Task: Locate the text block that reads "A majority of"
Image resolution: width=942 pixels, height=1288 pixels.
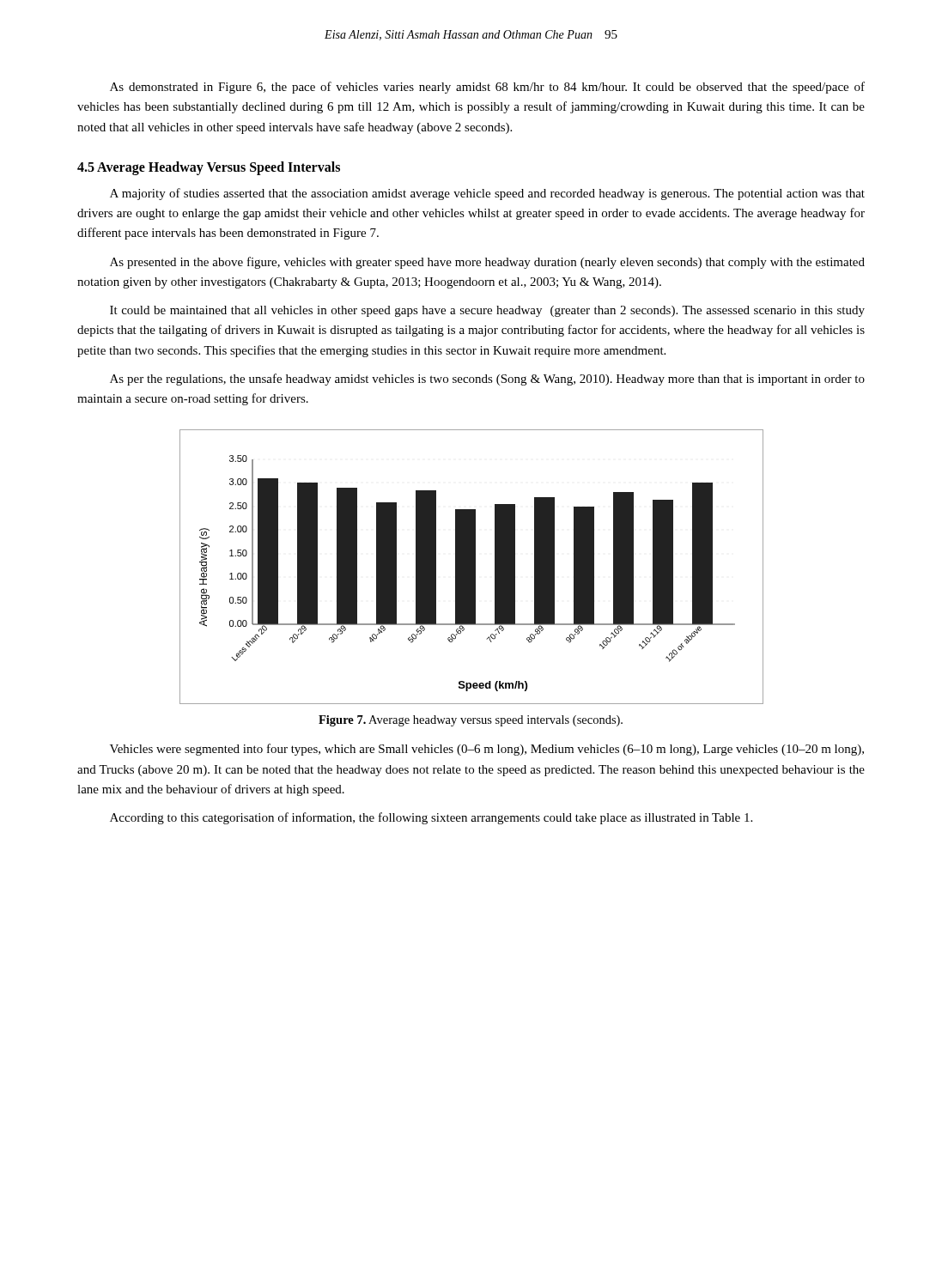Action: (x=471, y=213)
